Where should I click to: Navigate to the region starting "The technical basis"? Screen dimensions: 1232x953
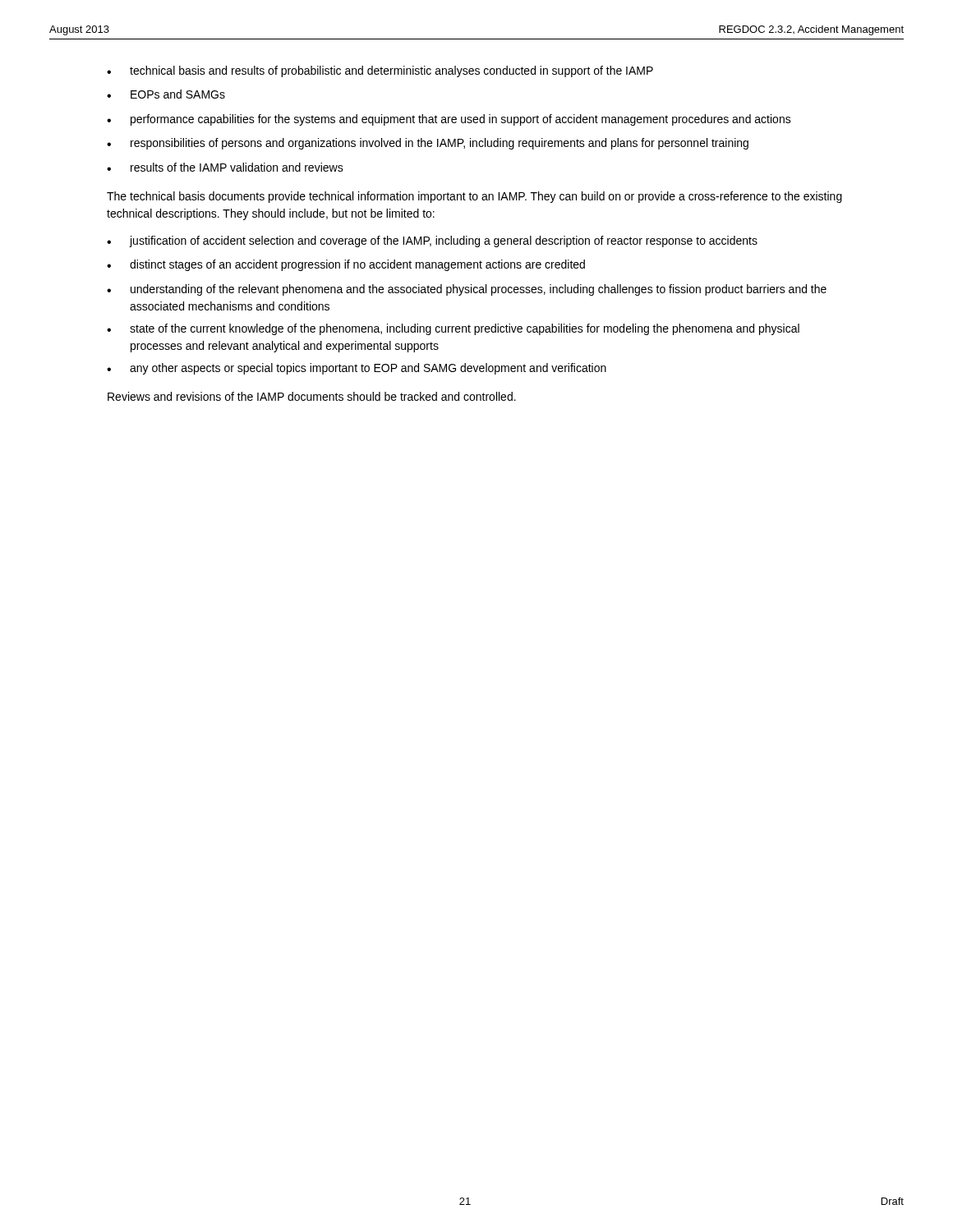tap(475, 205)
